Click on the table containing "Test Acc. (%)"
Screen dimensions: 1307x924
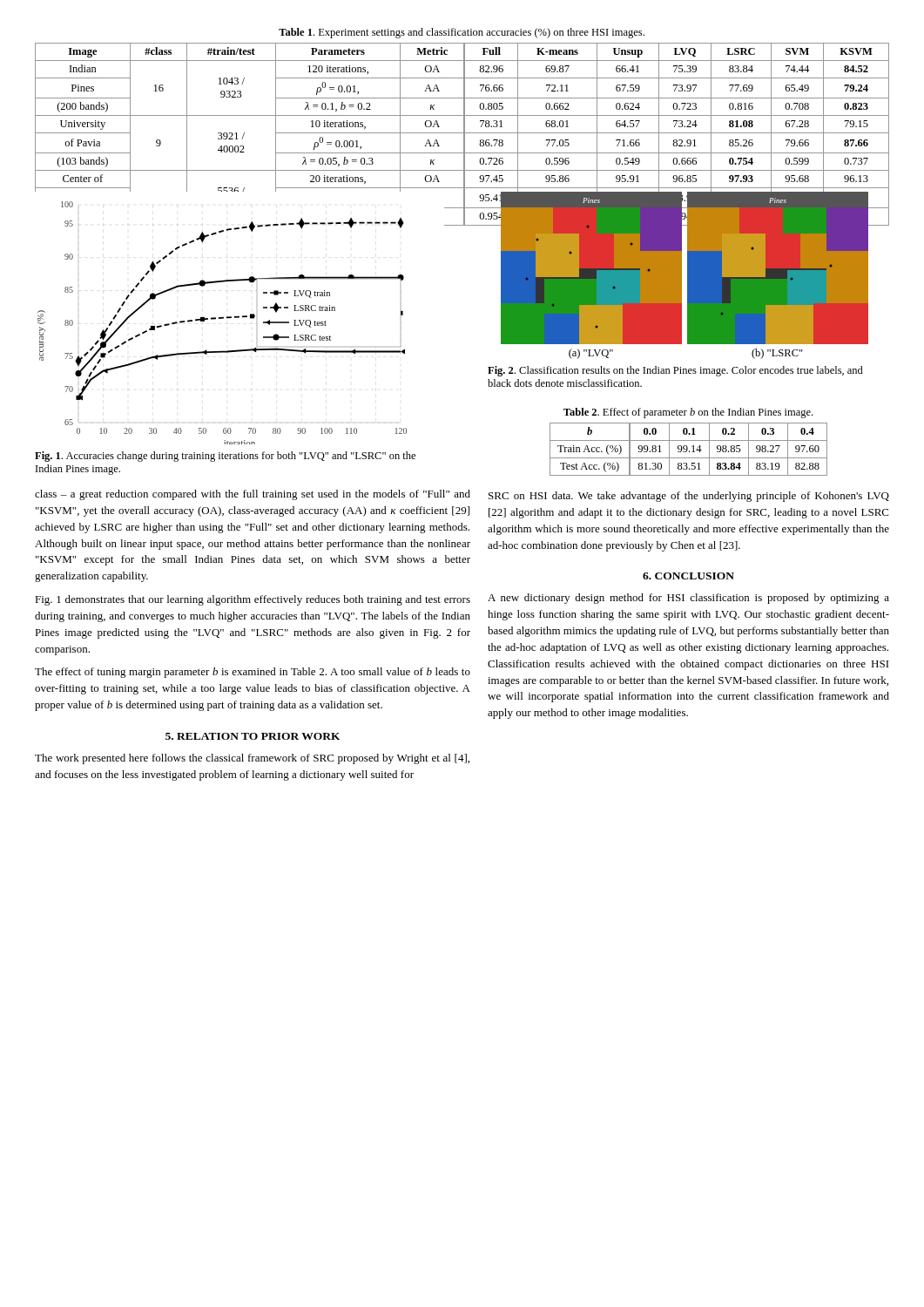[x=688, y=449]
